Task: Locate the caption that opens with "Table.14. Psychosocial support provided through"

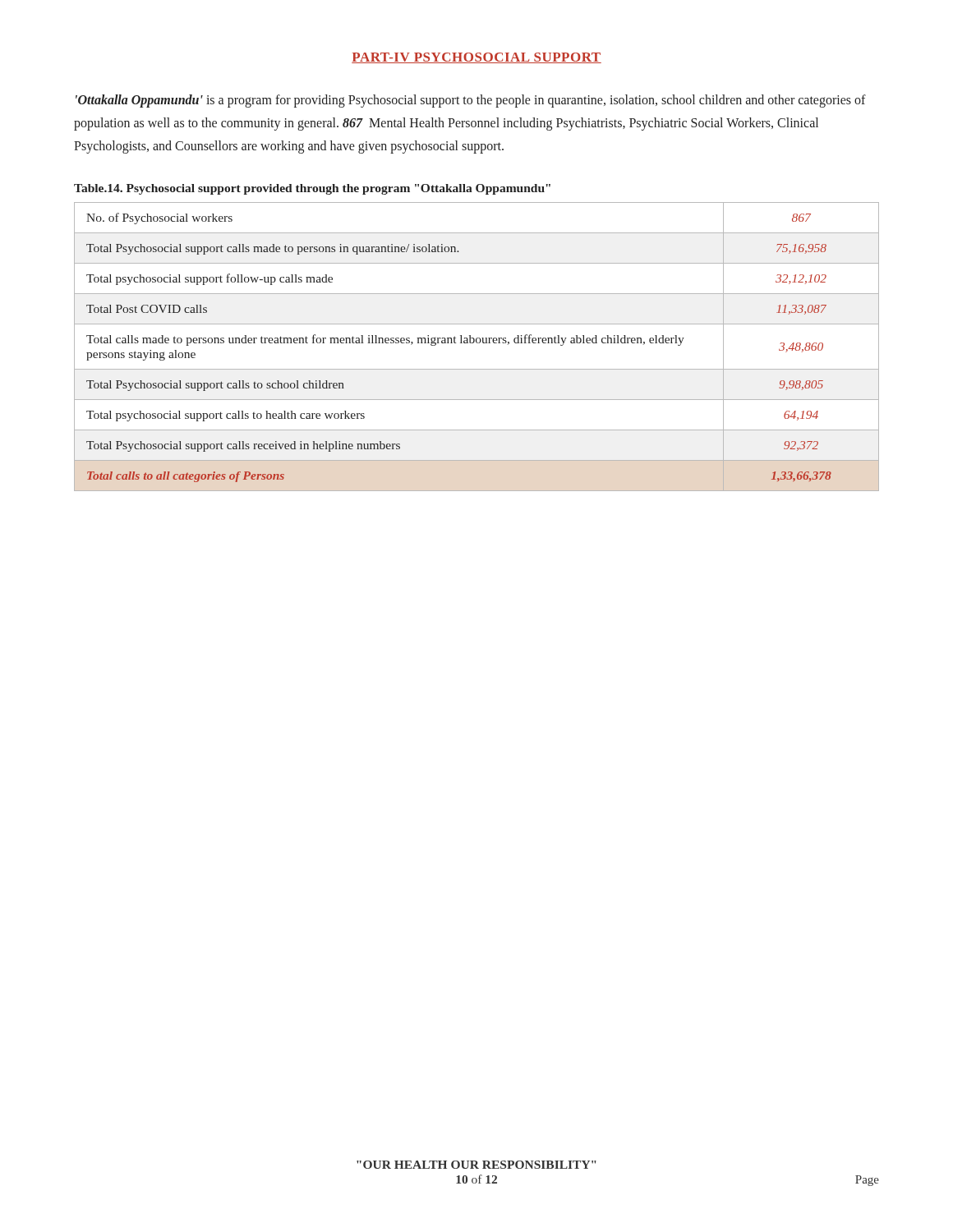Action: pos(313,188)
